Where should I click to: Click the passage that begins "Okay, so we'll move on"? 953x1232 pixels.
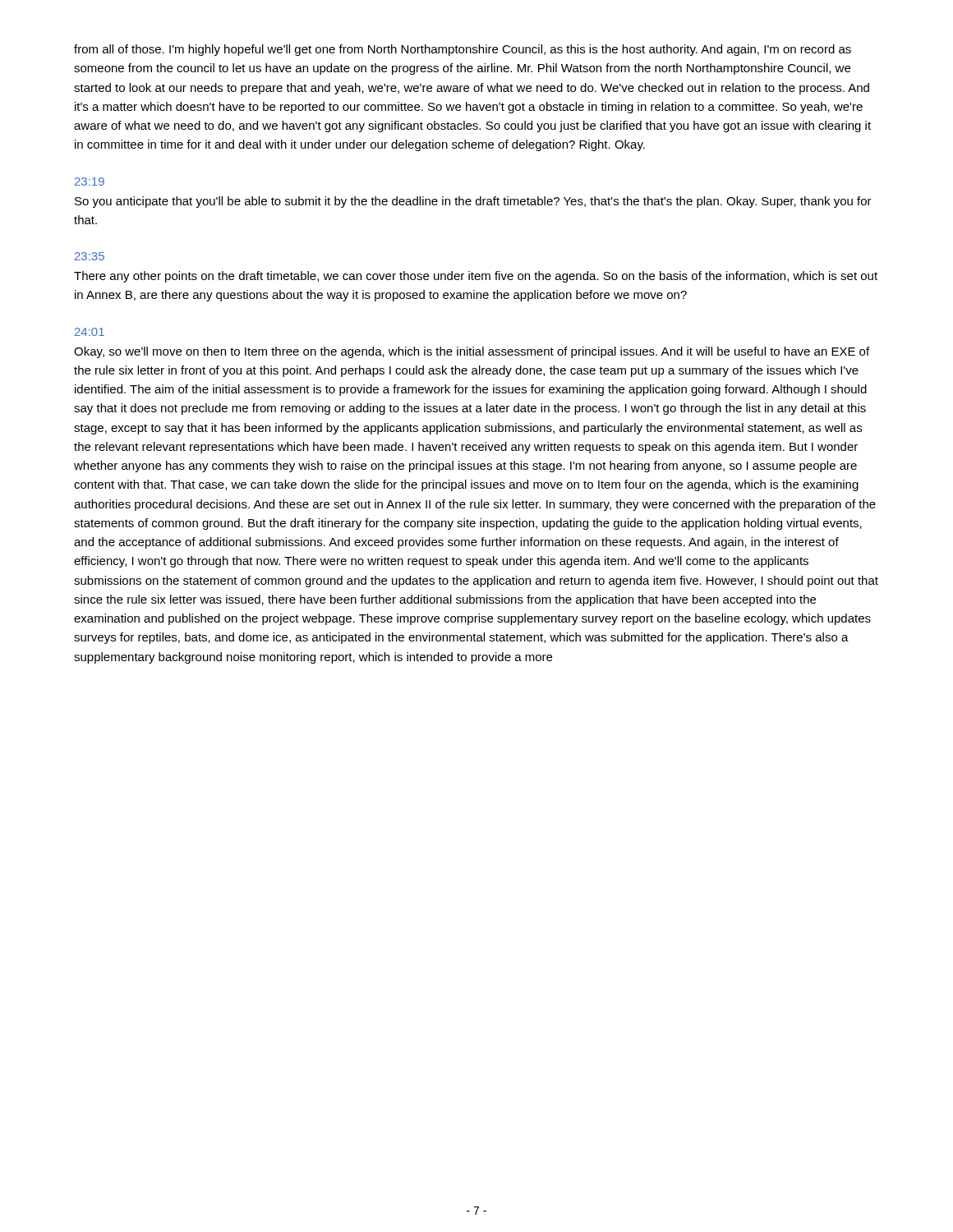(x=476, y=503)
